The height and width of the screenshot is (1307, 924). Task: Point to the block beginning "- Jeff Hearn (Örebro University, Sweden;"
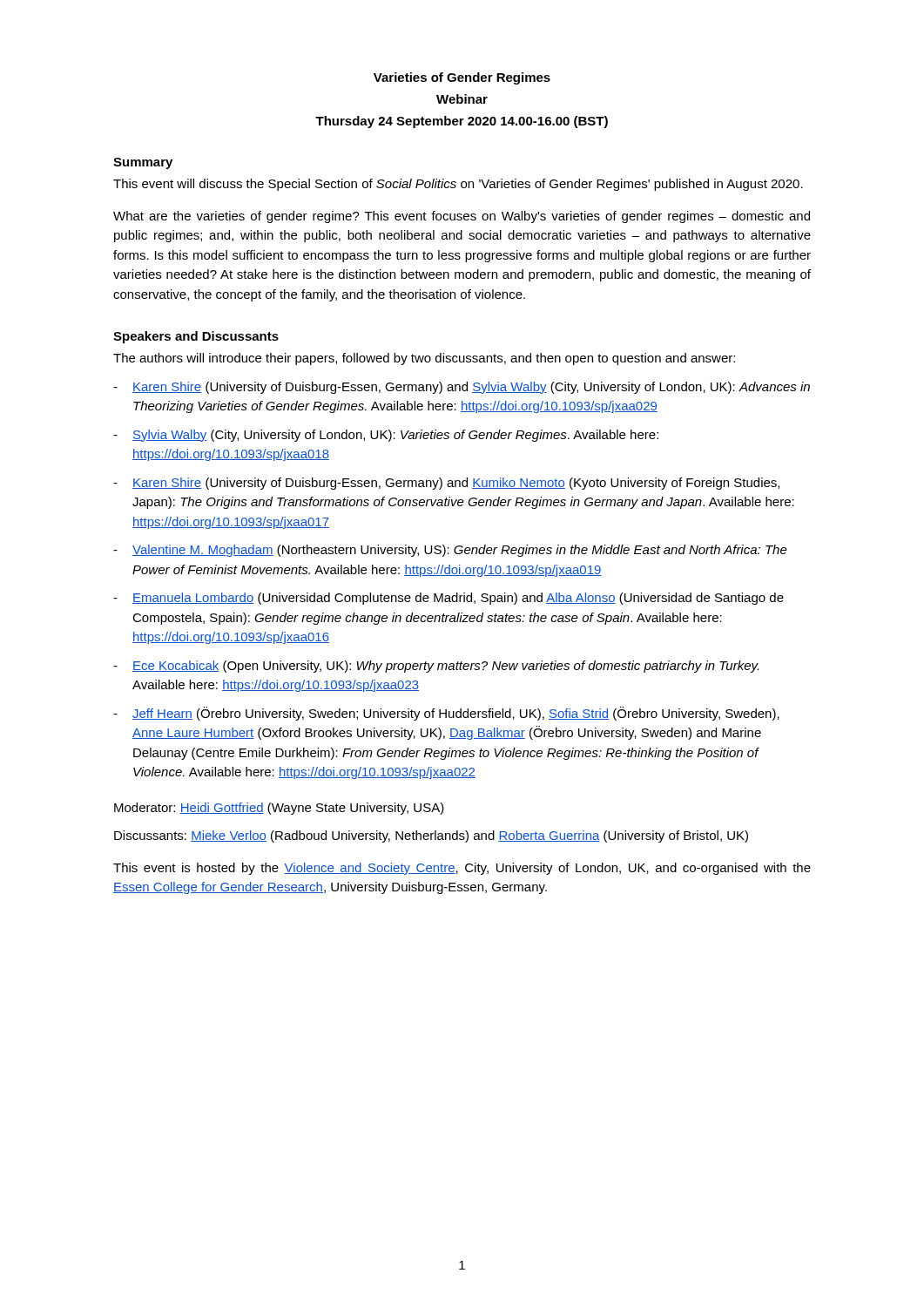462,743
